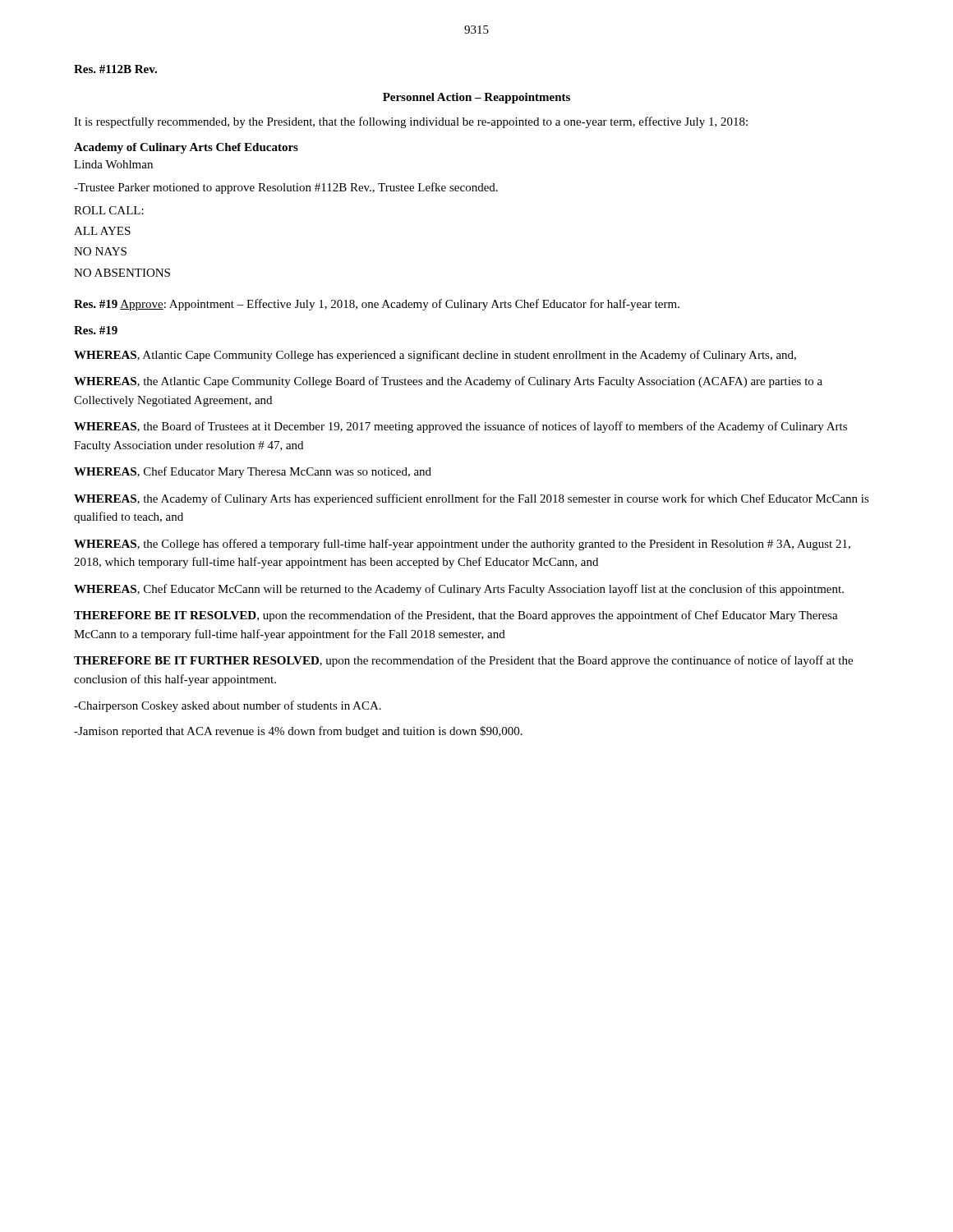
Task: Find the text containing "Linda Wohlman"
Action: (x=114, y=164)
